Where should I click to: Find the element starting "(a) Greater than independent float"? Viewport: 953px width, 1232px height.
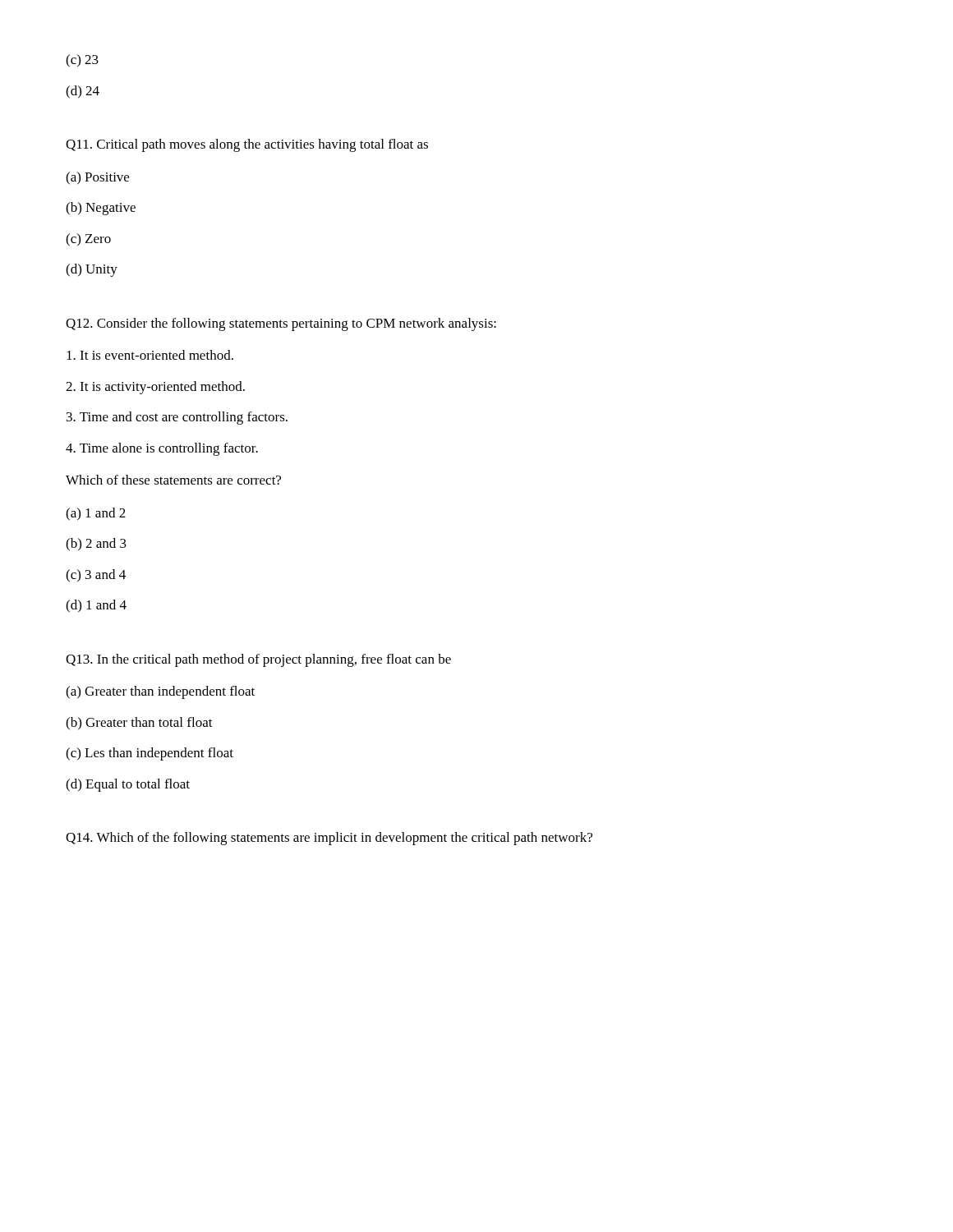[x=160, y=691]
